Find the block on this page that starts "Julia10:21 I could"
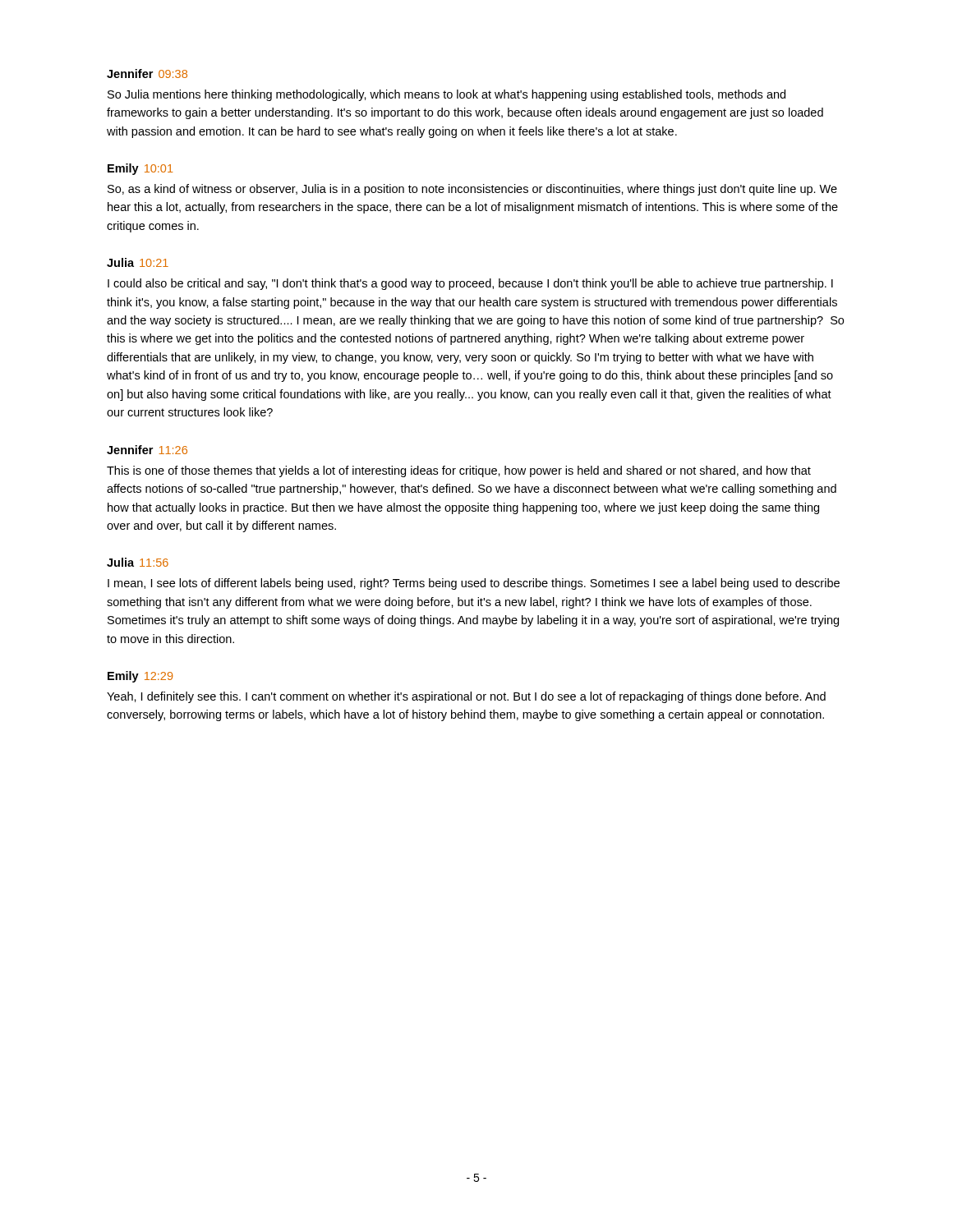953x1232 pixels. tap(476, 338)
